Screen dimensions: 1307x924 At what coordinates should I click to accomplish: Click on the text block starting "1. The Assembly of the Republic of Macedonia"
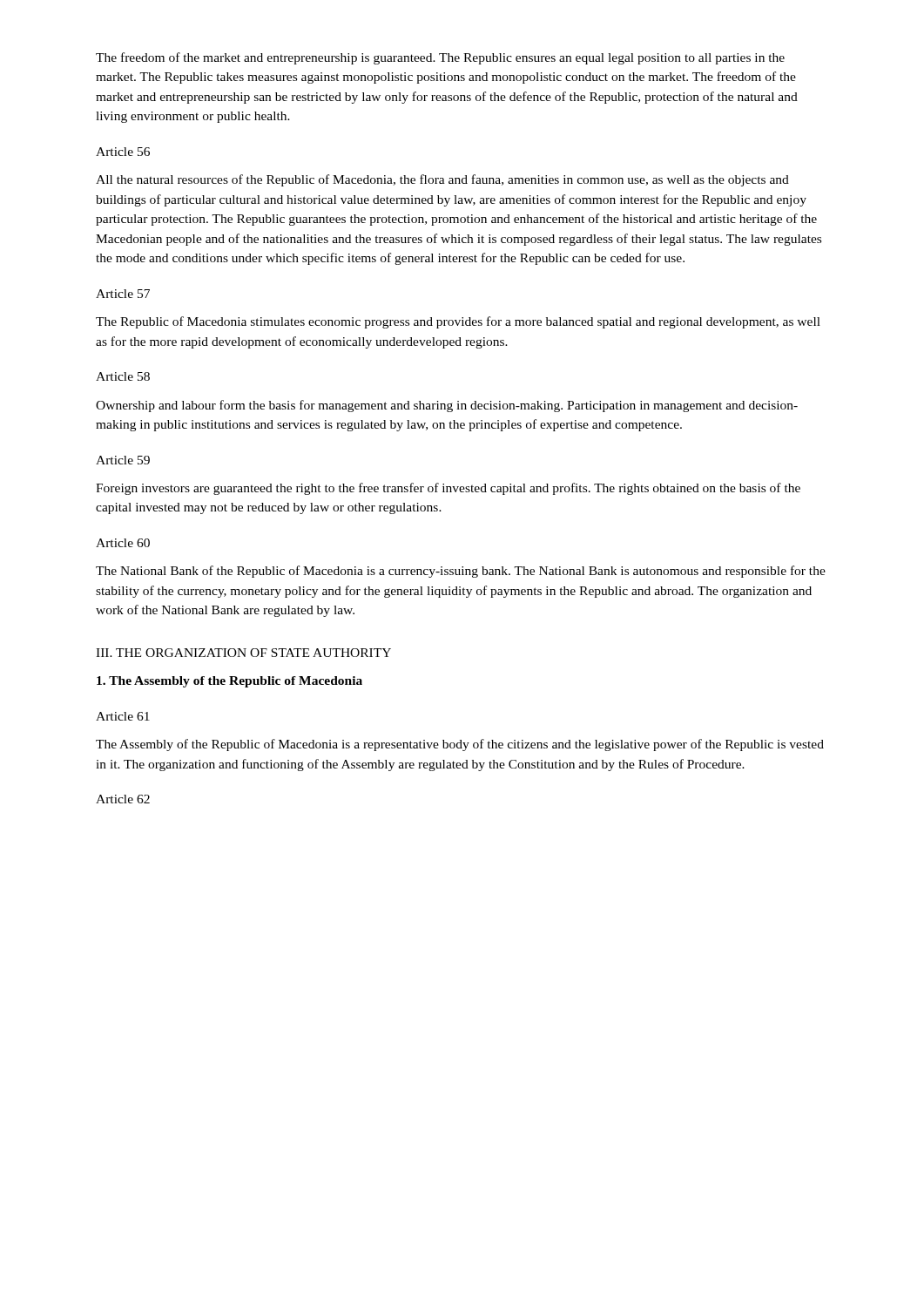[229, 682]
